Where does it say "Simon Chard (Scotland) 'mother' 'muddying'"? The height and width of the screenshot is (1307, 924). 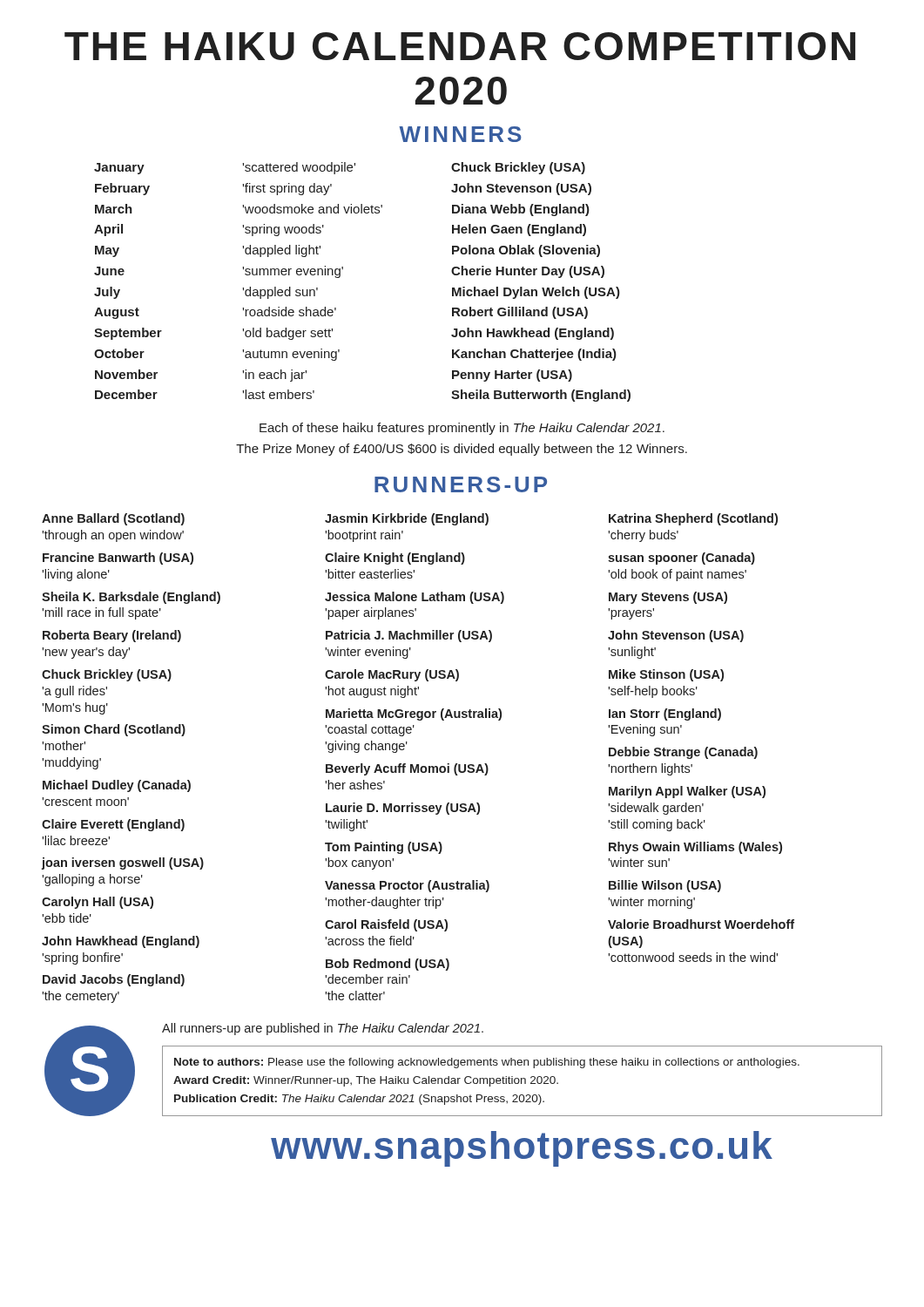click(179, 746)
